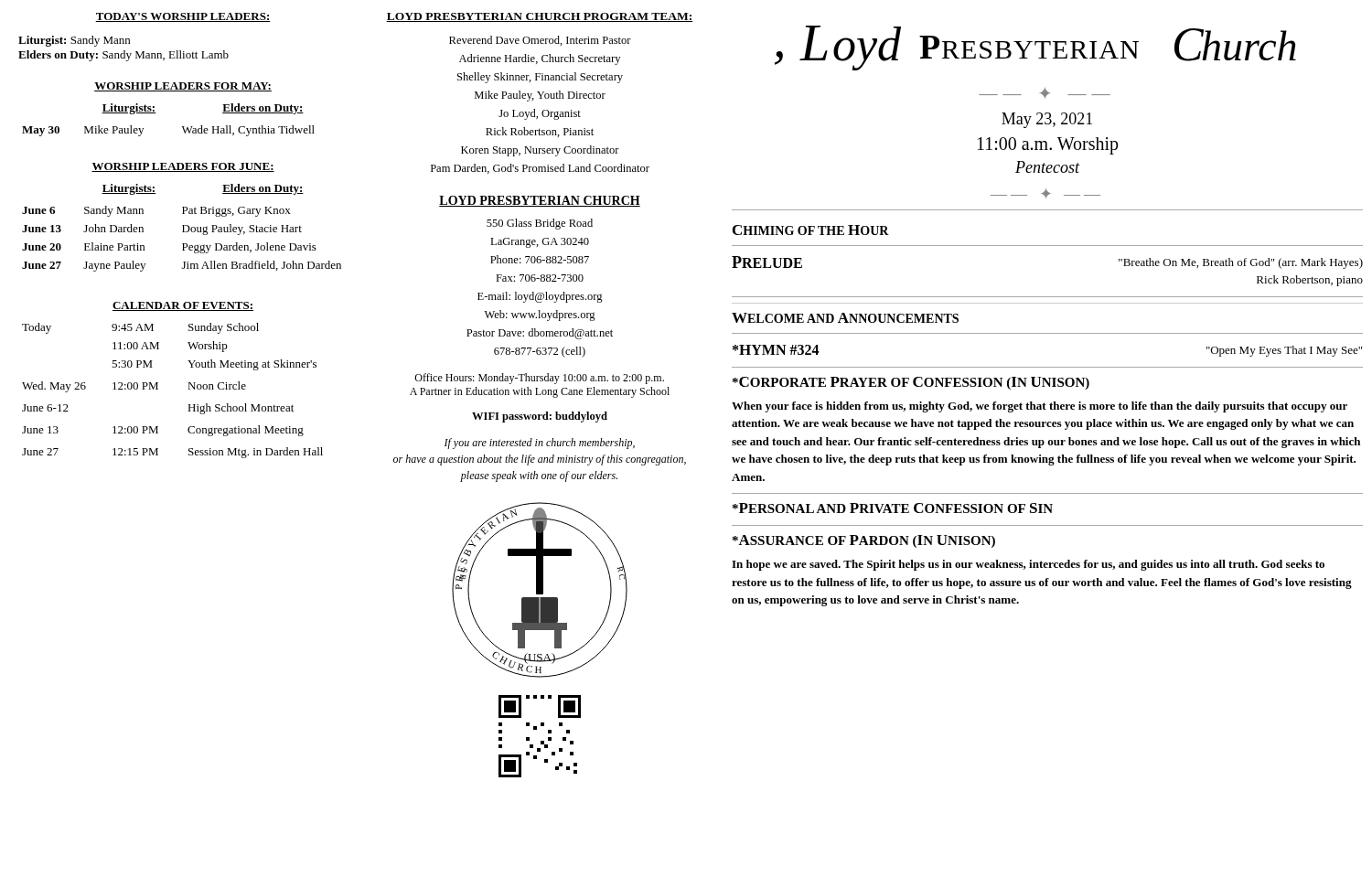Click on the table containing "Noon Circle"
Viewport: 1372px width, 888px height.
click(183, 390)
